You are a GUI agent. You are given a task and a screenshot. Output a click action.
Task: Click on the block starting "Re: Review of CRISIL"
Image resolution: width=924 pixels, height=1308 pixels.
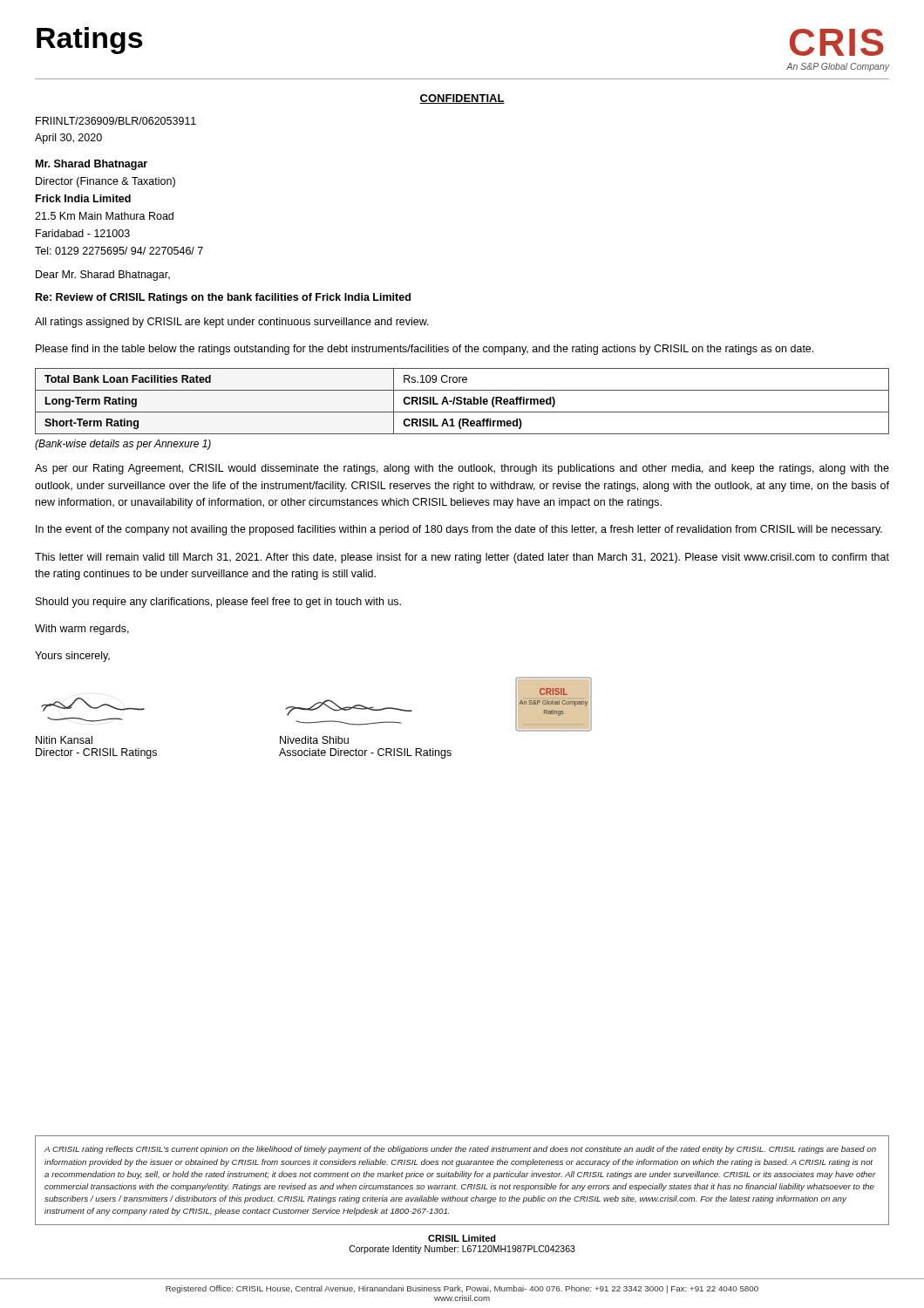[223, 297]
